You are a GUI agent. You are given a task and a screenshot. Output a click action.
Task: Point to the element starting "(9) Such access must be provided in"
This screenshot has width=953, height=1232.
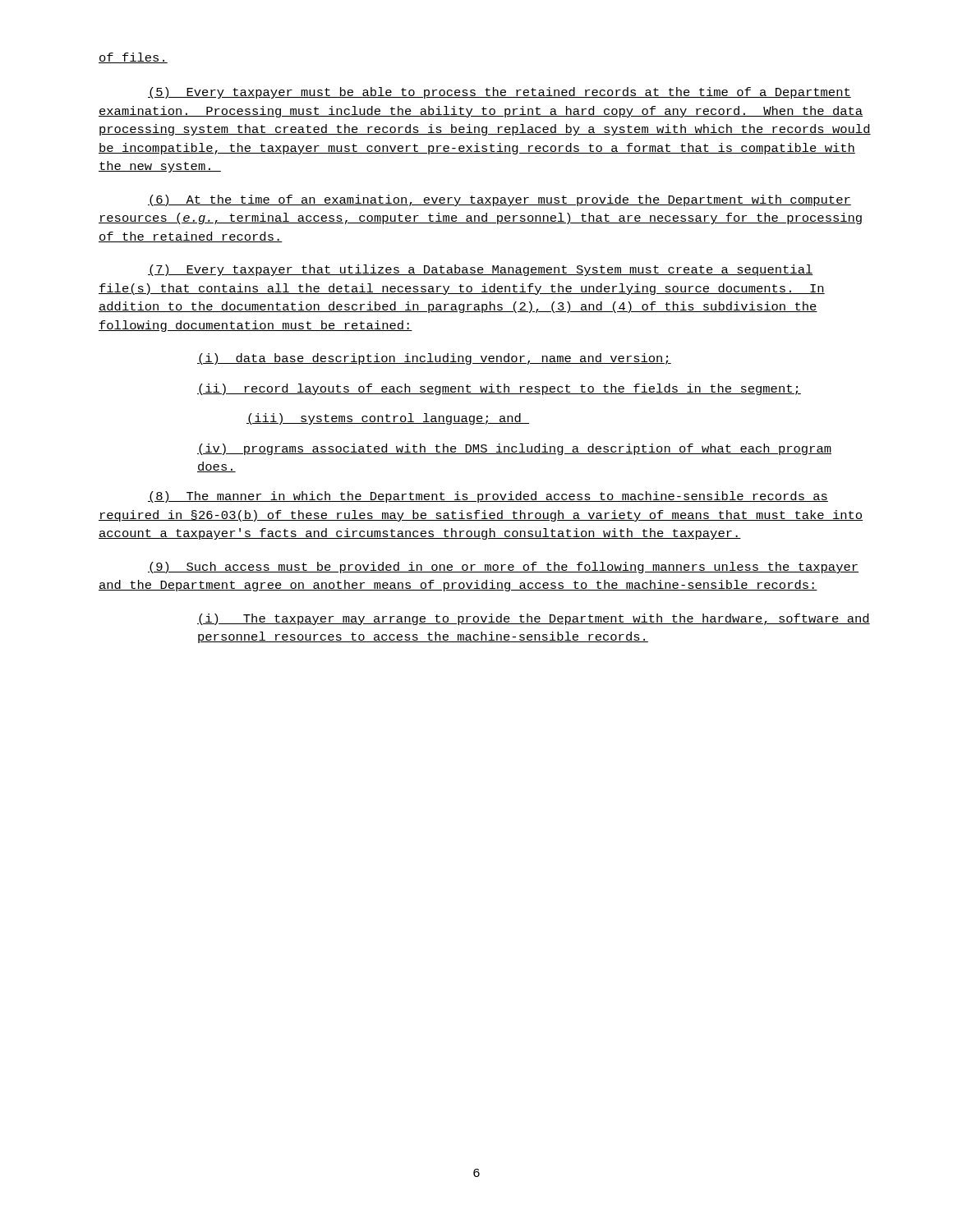click(x=479, y=577)
